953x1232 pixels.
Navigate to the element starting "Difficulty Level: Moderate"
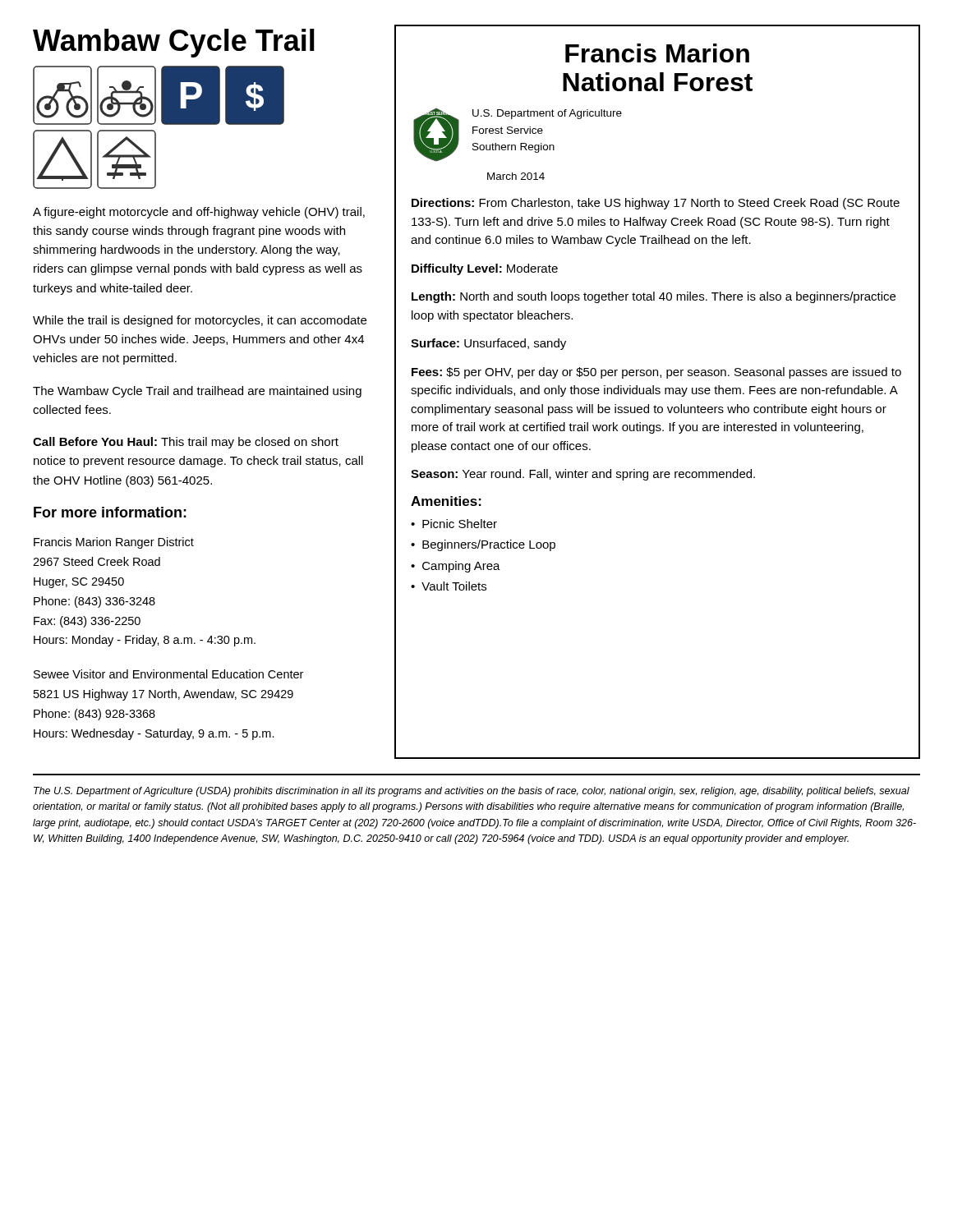[485, 269]
